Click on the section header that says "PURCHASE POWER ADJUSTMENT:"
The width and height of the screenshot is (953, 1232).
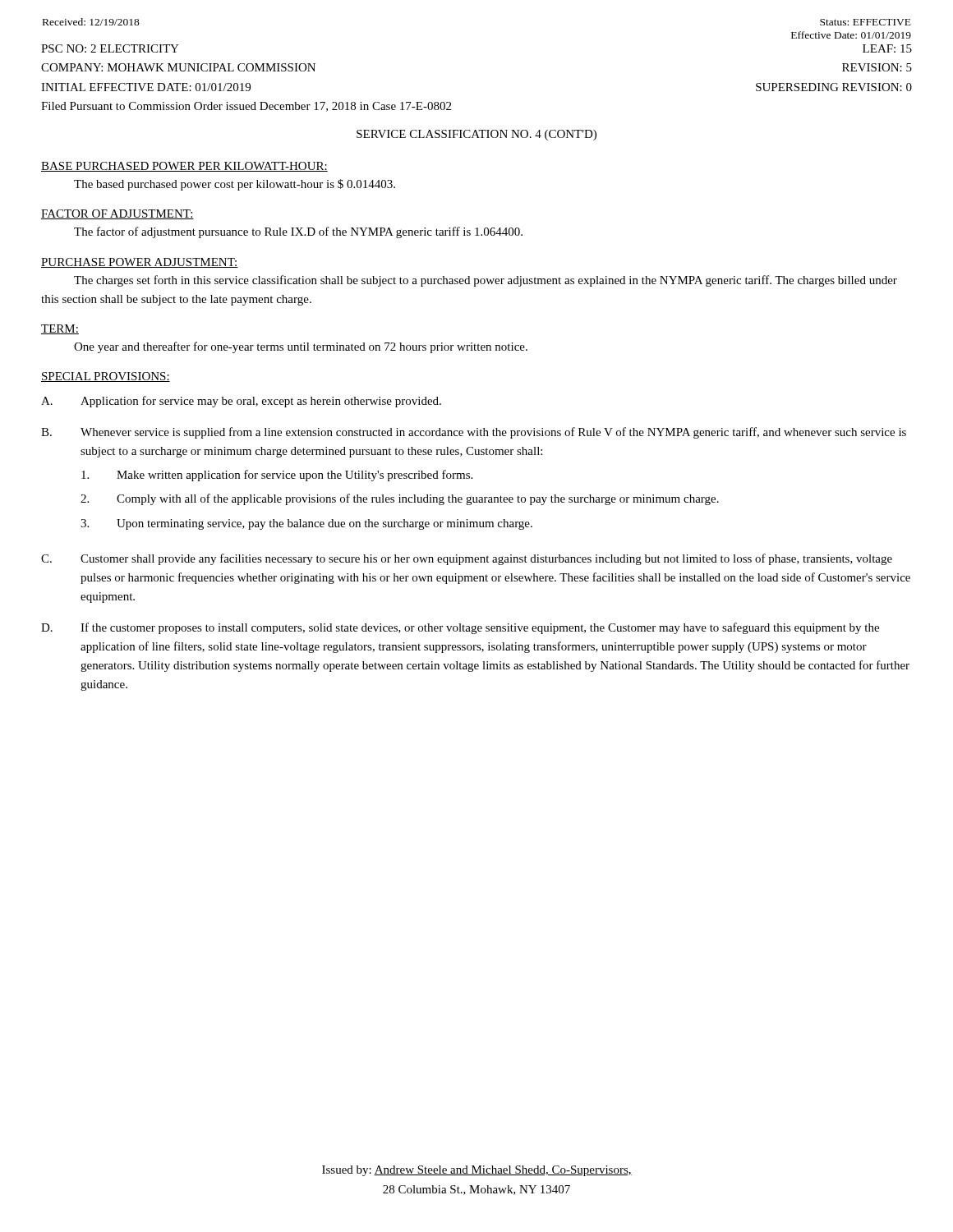point(139,262)
